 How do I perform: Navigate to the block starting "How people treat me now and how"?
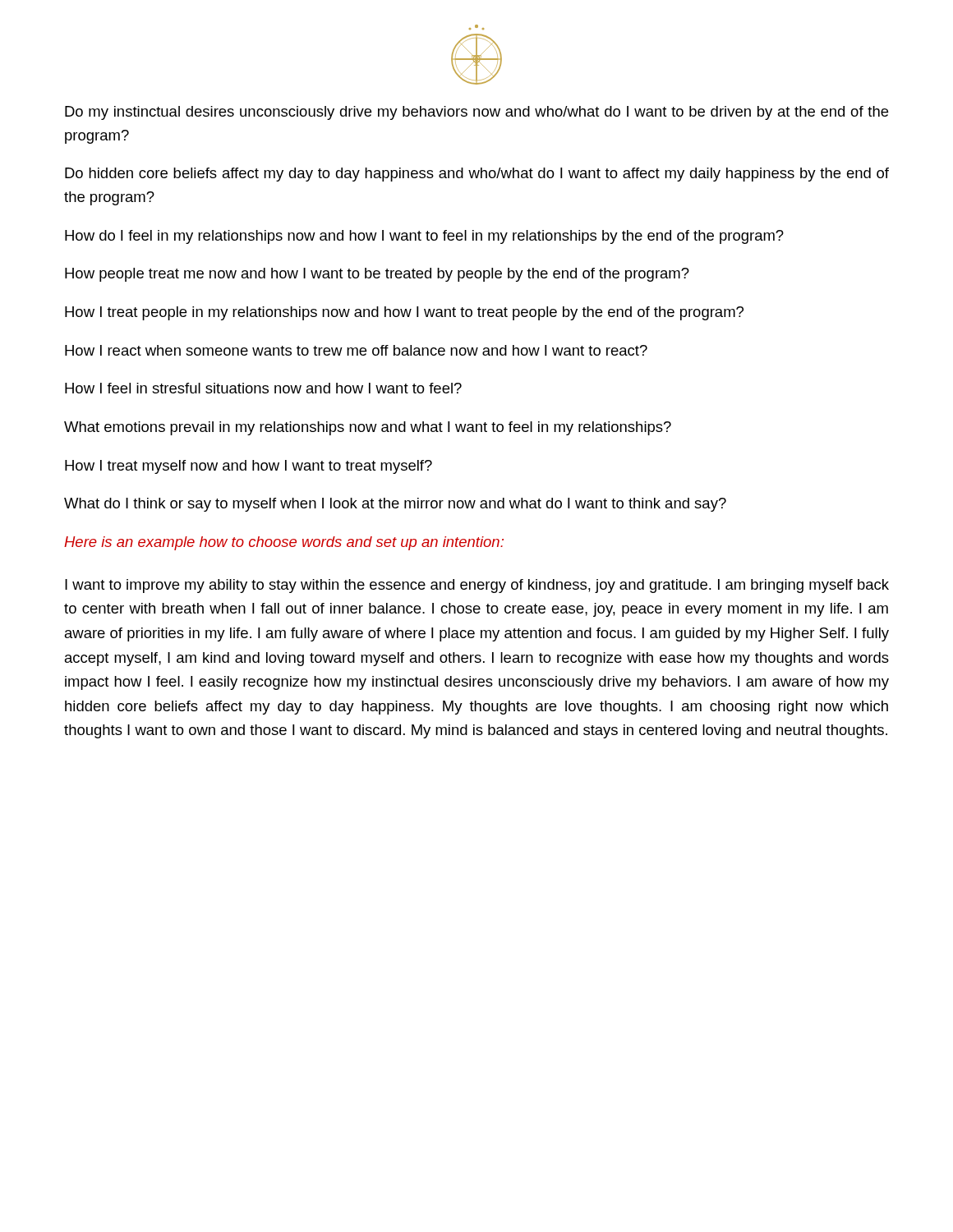click(377, 273)
